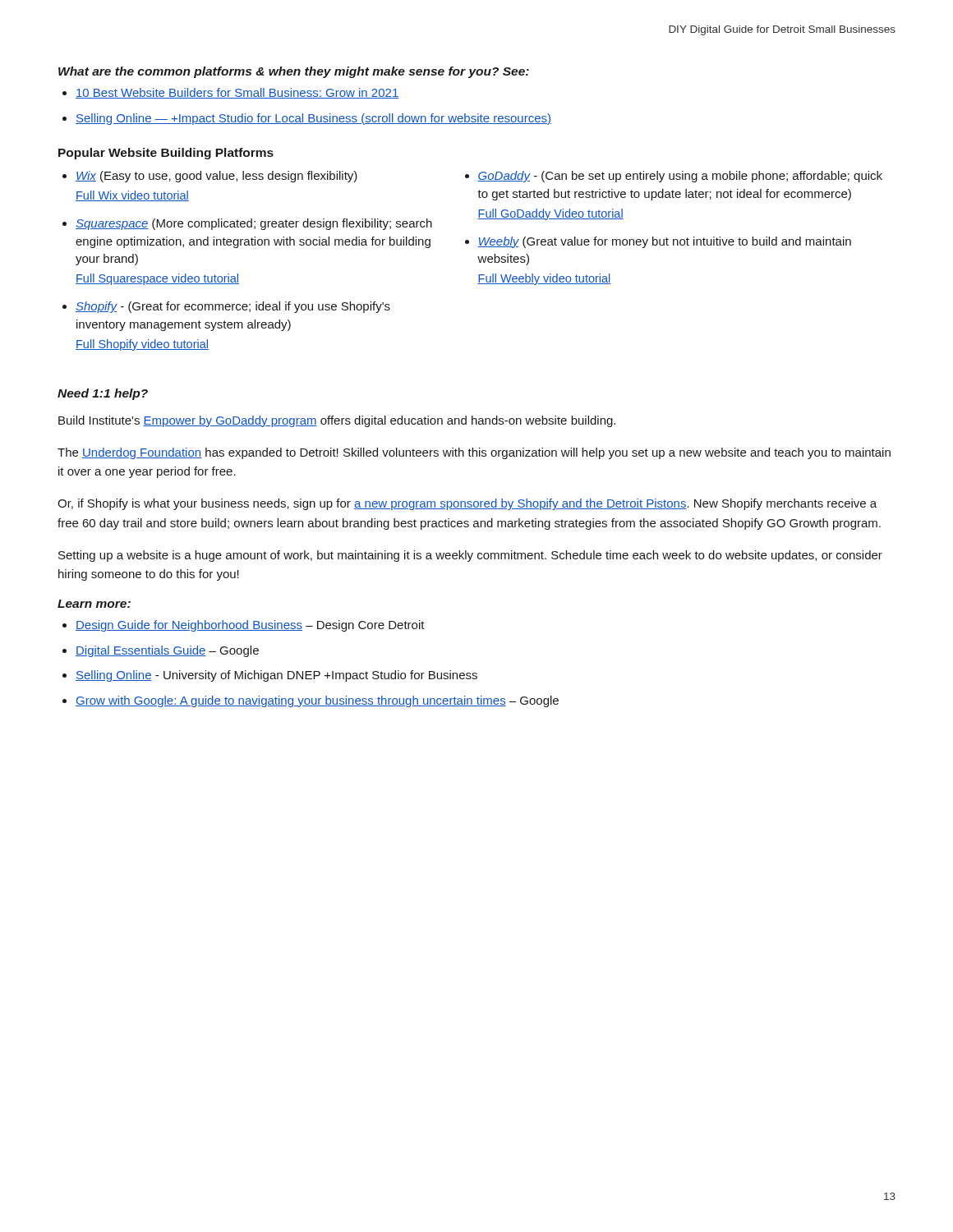Screen dimensions: 1232x953
Task: Select the section header containing "Popular Website Building Platforms"
Action: (x=166, y=152)
